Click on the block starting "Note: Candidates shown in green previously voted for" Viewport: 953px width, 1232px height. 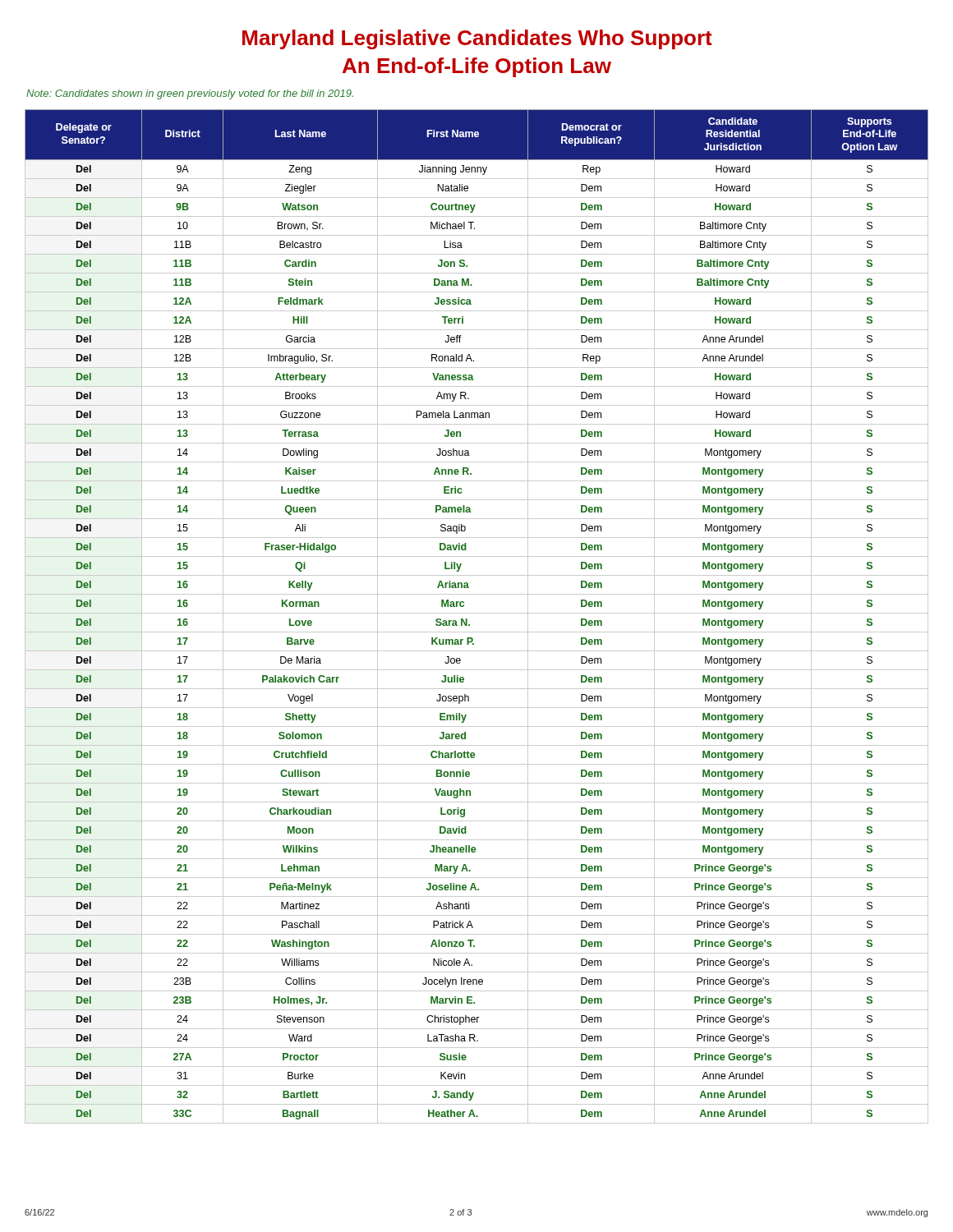(190, 93)
